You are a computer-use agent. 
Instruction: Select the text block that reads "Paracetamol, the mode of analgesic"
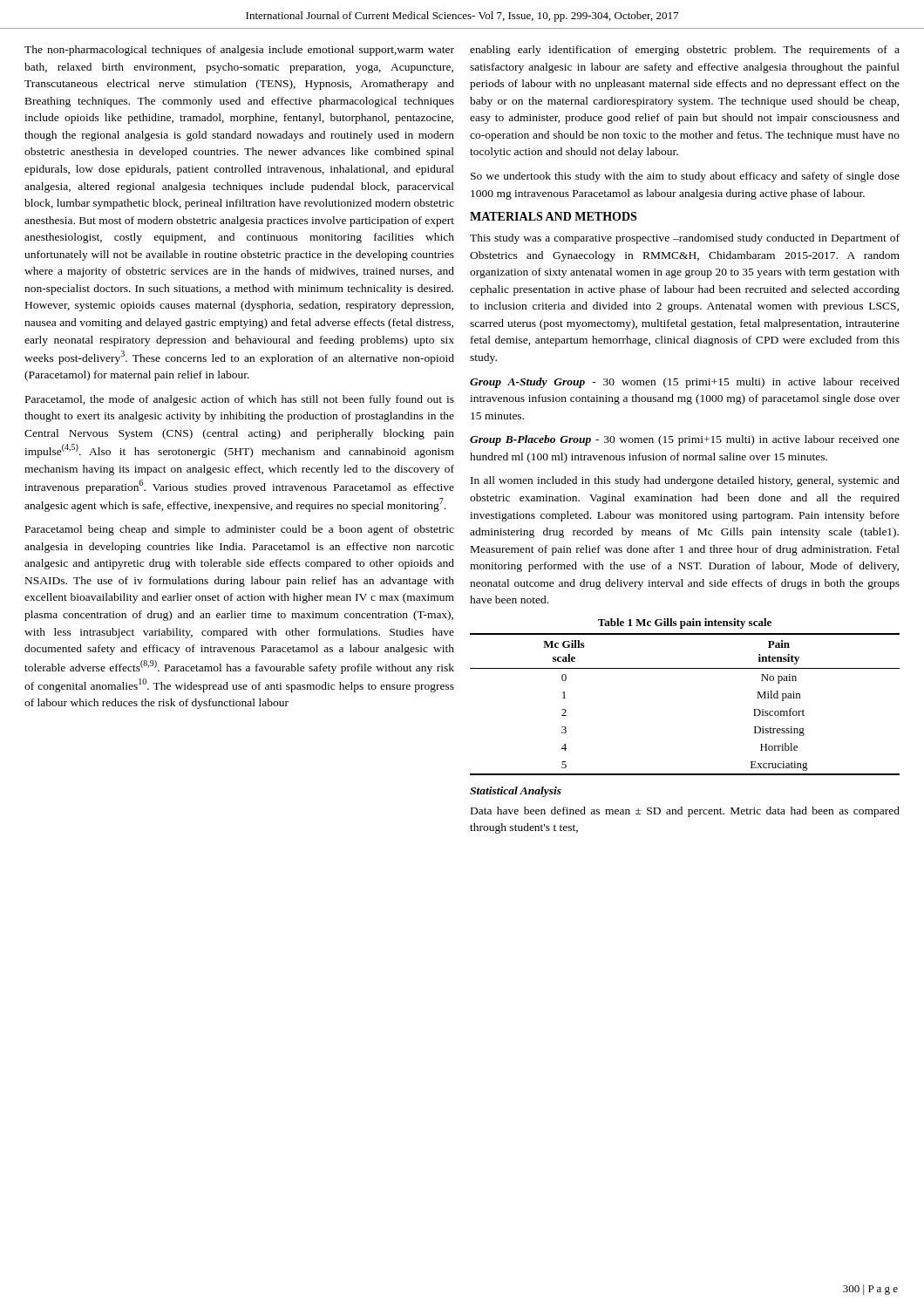point(239,452)
